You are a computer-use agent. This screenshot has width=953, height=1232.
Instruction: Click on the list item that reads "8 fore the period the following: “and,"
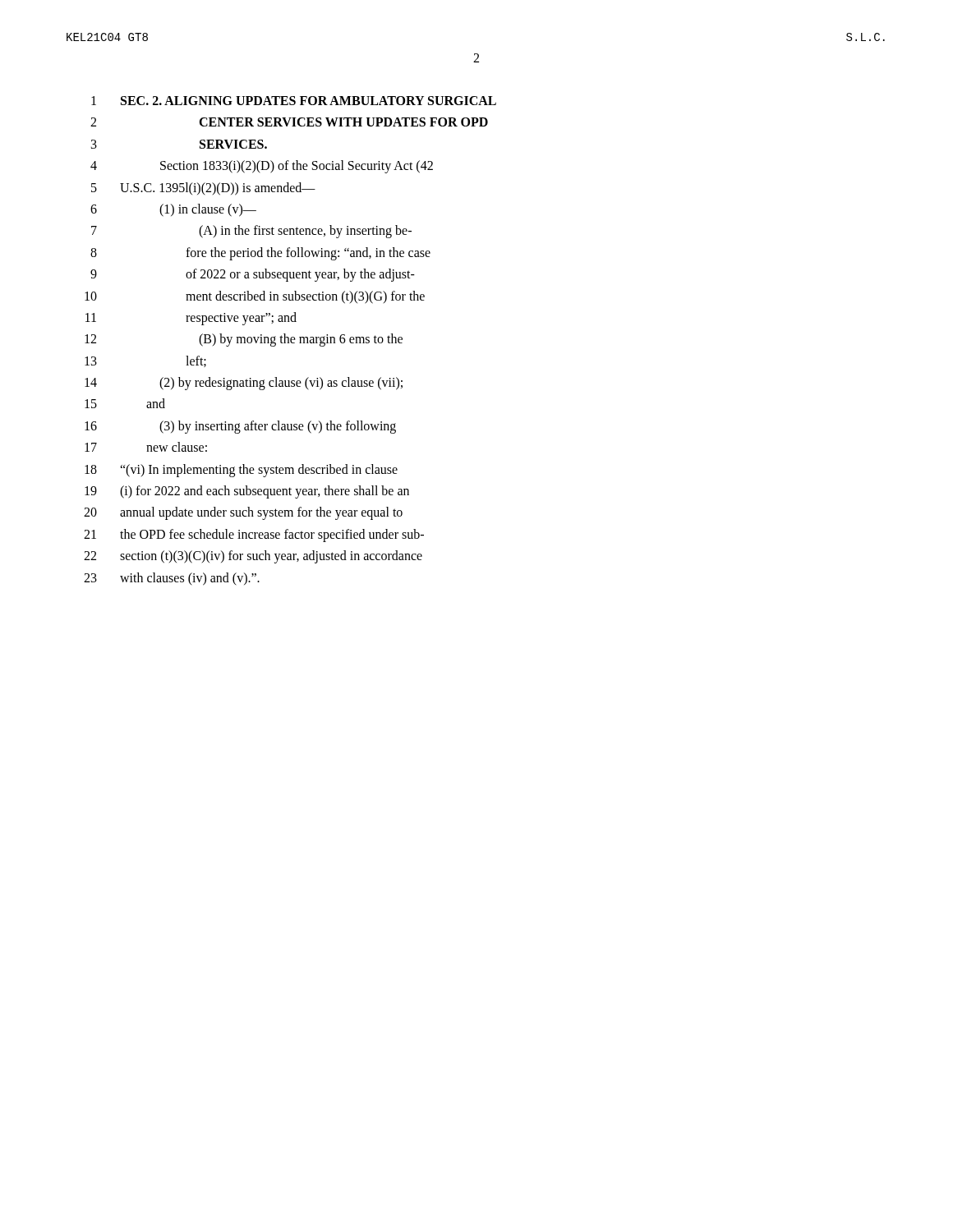pos(248,253)
